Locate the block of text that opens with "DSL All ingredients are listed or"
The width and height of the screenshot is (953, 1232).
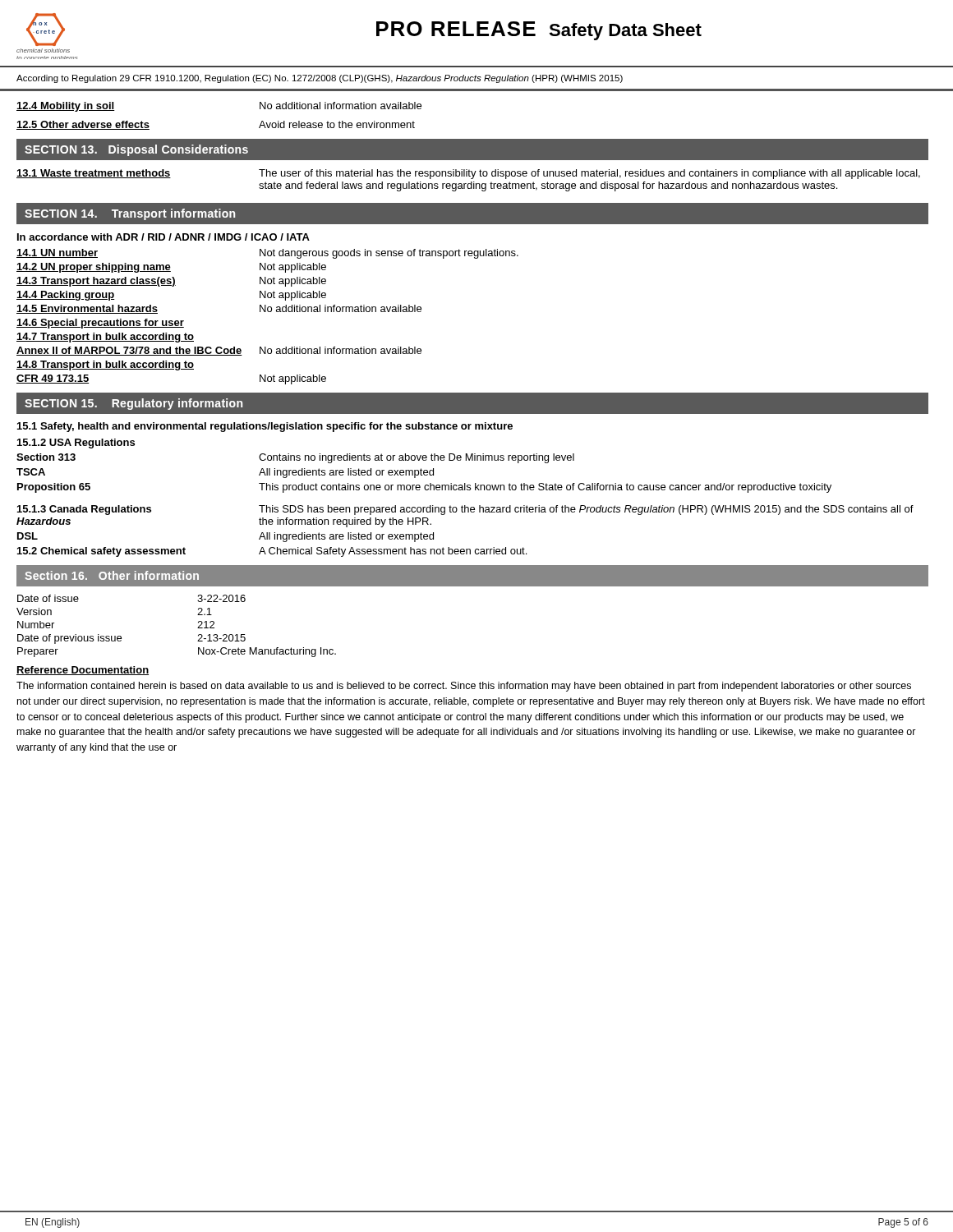point(28,537)
